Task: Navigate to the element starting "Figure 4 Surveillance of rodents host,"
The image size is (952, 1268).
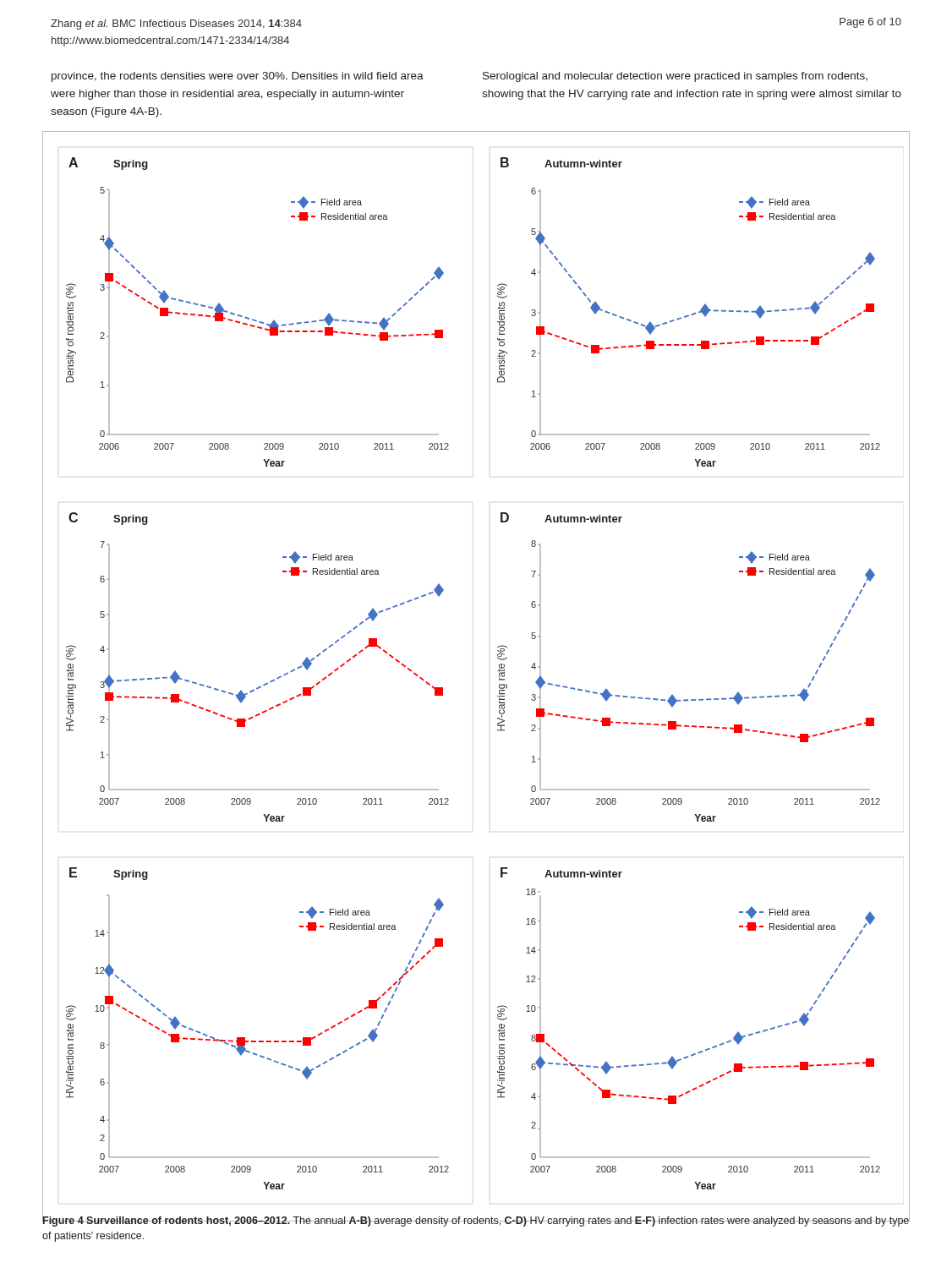Action: pyautogui.click(x=476, y=1228)
